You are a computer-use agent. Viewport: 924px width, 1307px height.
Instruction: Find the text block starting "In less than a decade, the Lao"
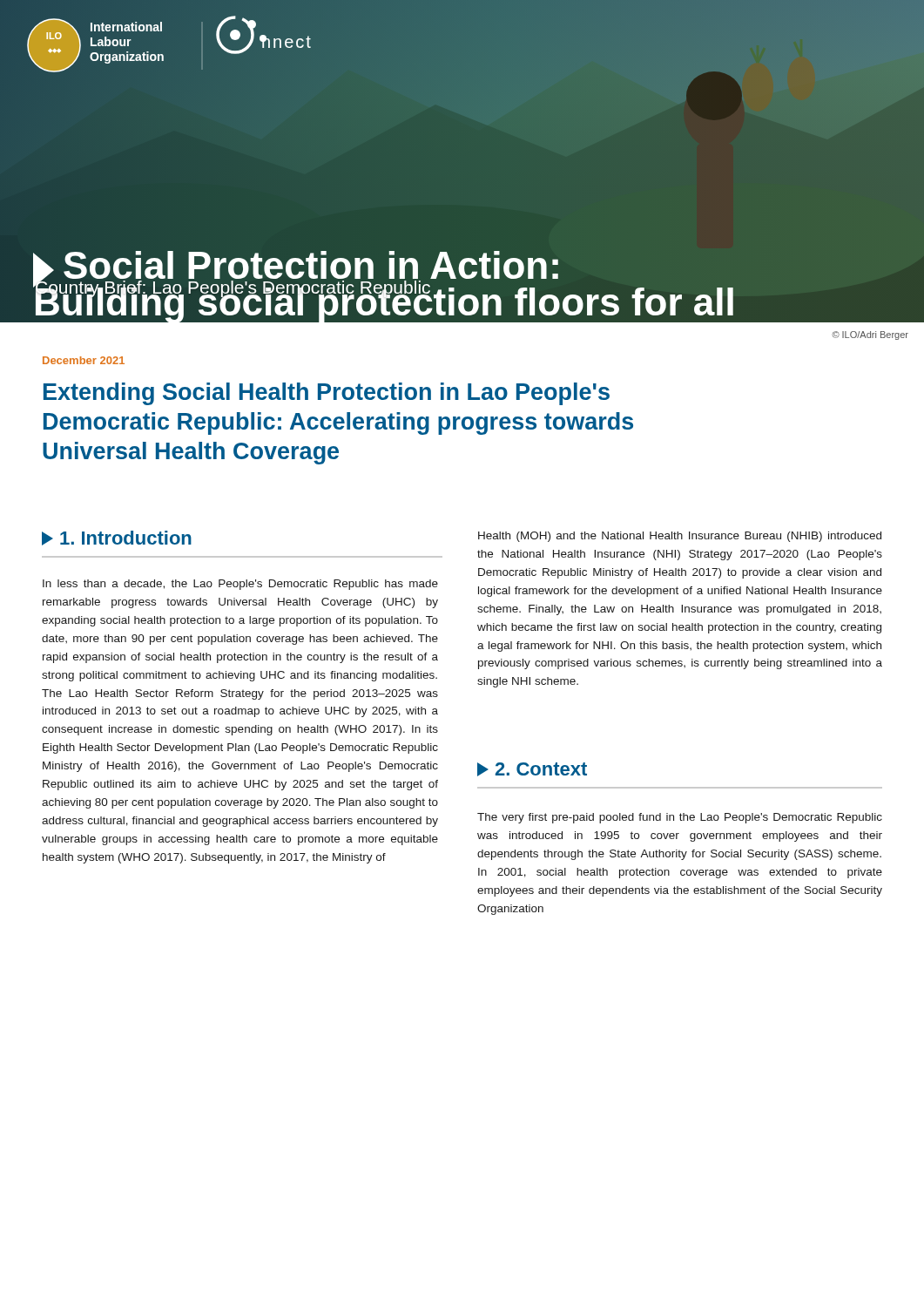pos(240,720)
